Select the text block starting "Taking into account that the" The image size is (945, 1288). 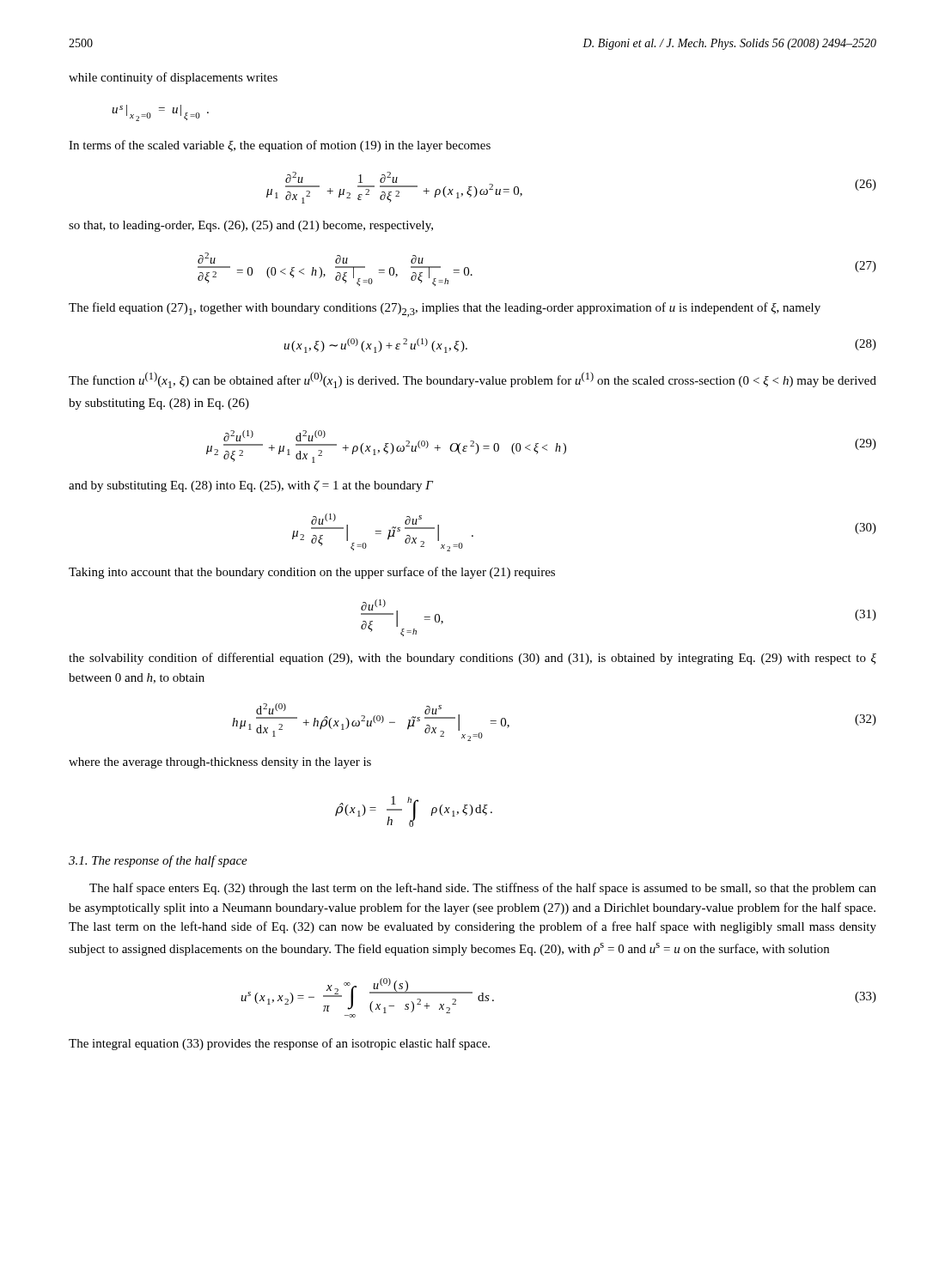point(312,571)
